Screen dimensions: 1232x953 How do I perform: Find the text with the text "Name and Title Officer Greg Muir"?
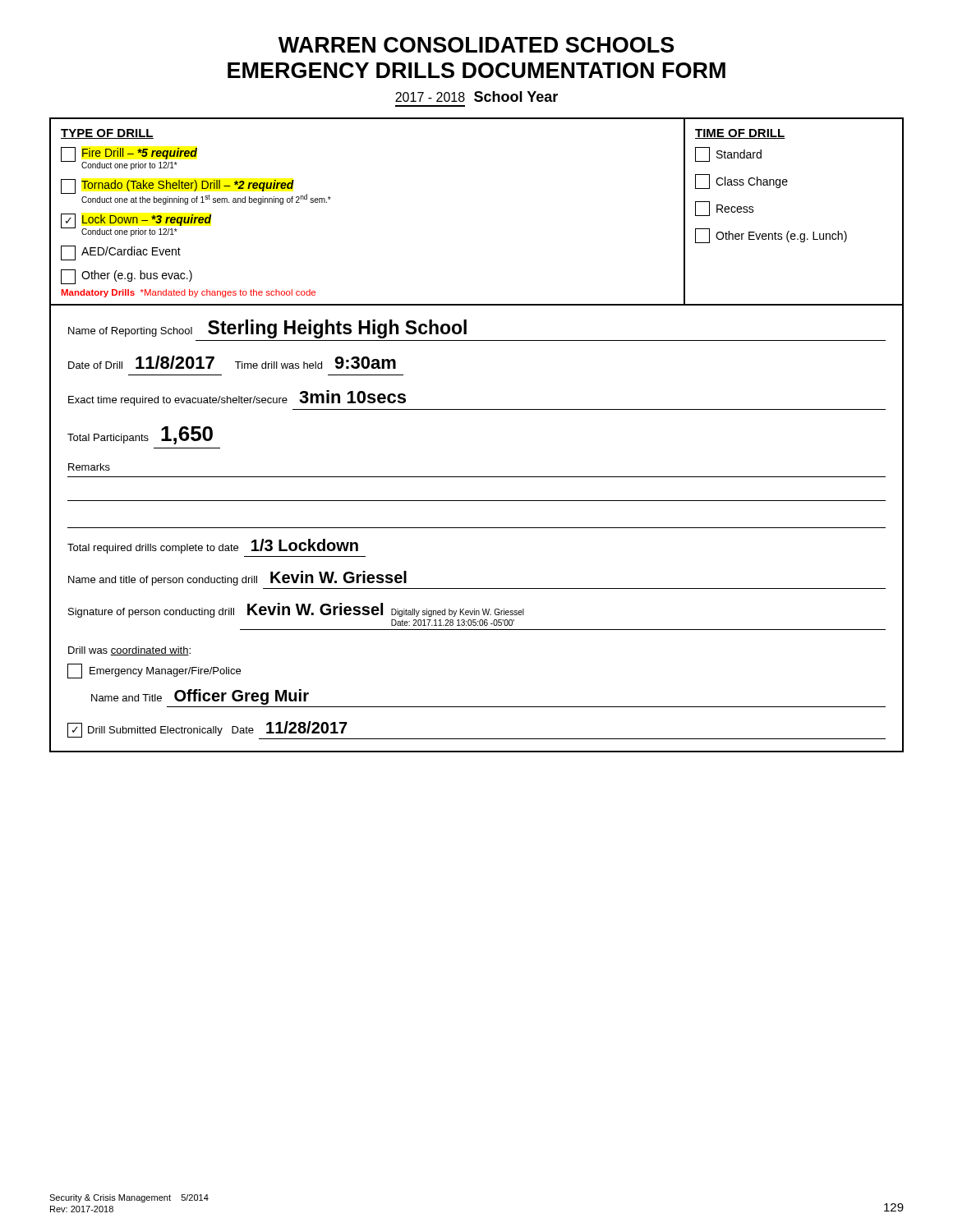[x=488, y=697]
